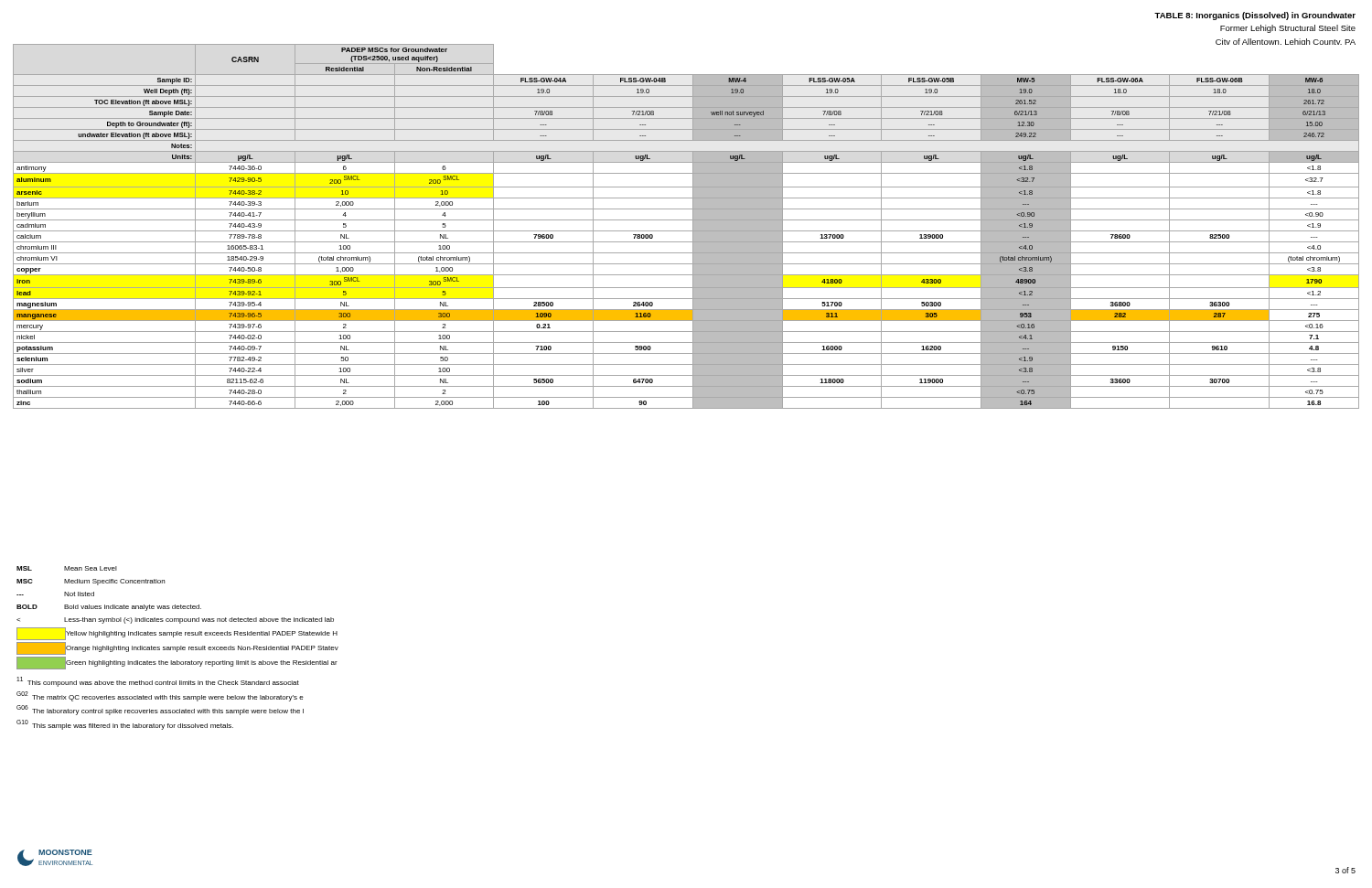Click the passage that begins "G10 This sample"
1372x888 pixels.
[125, 724]
